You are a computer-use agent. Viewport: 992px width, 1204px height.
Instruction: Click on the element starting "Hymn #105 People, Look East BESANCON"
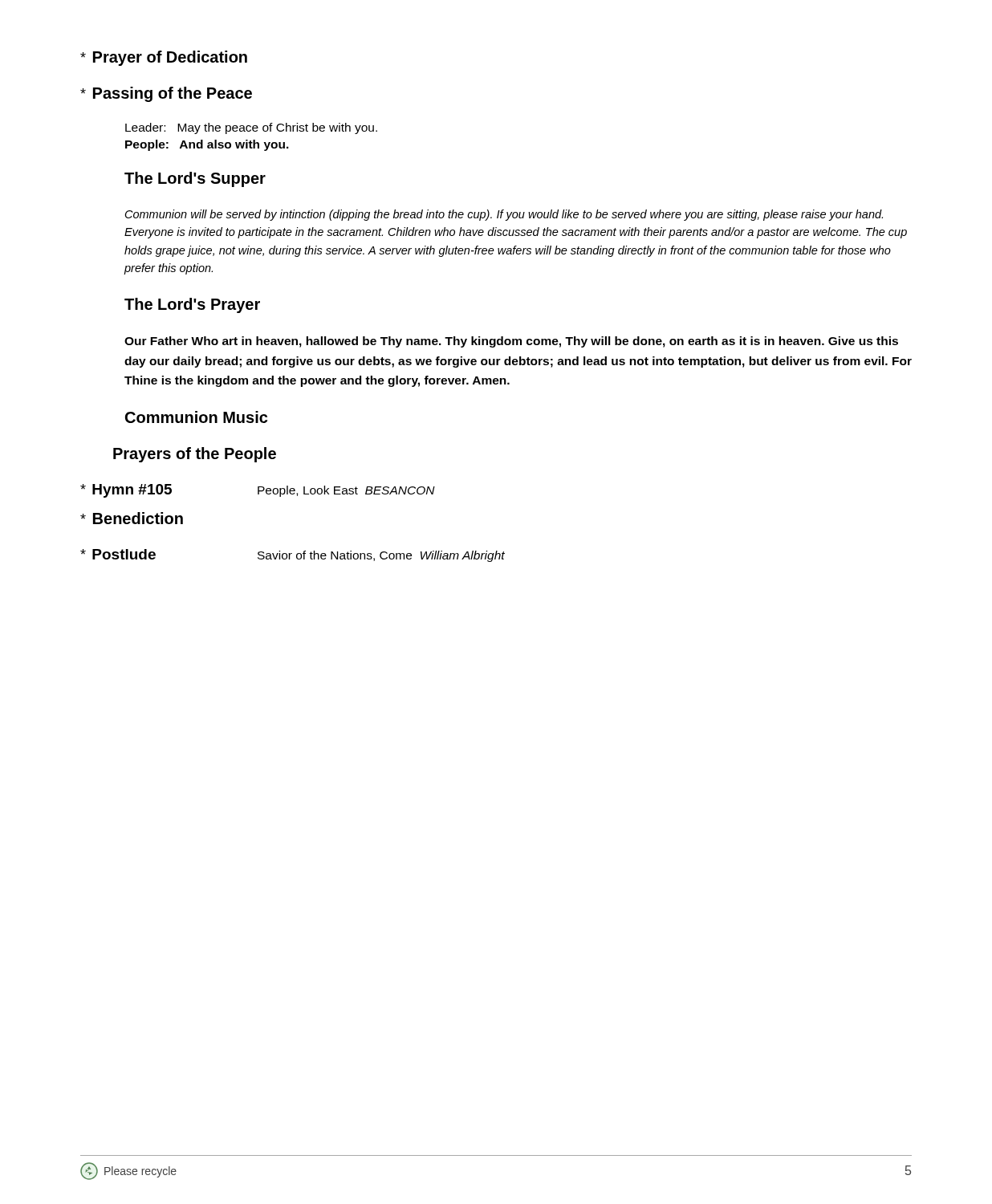coord(257,490)
